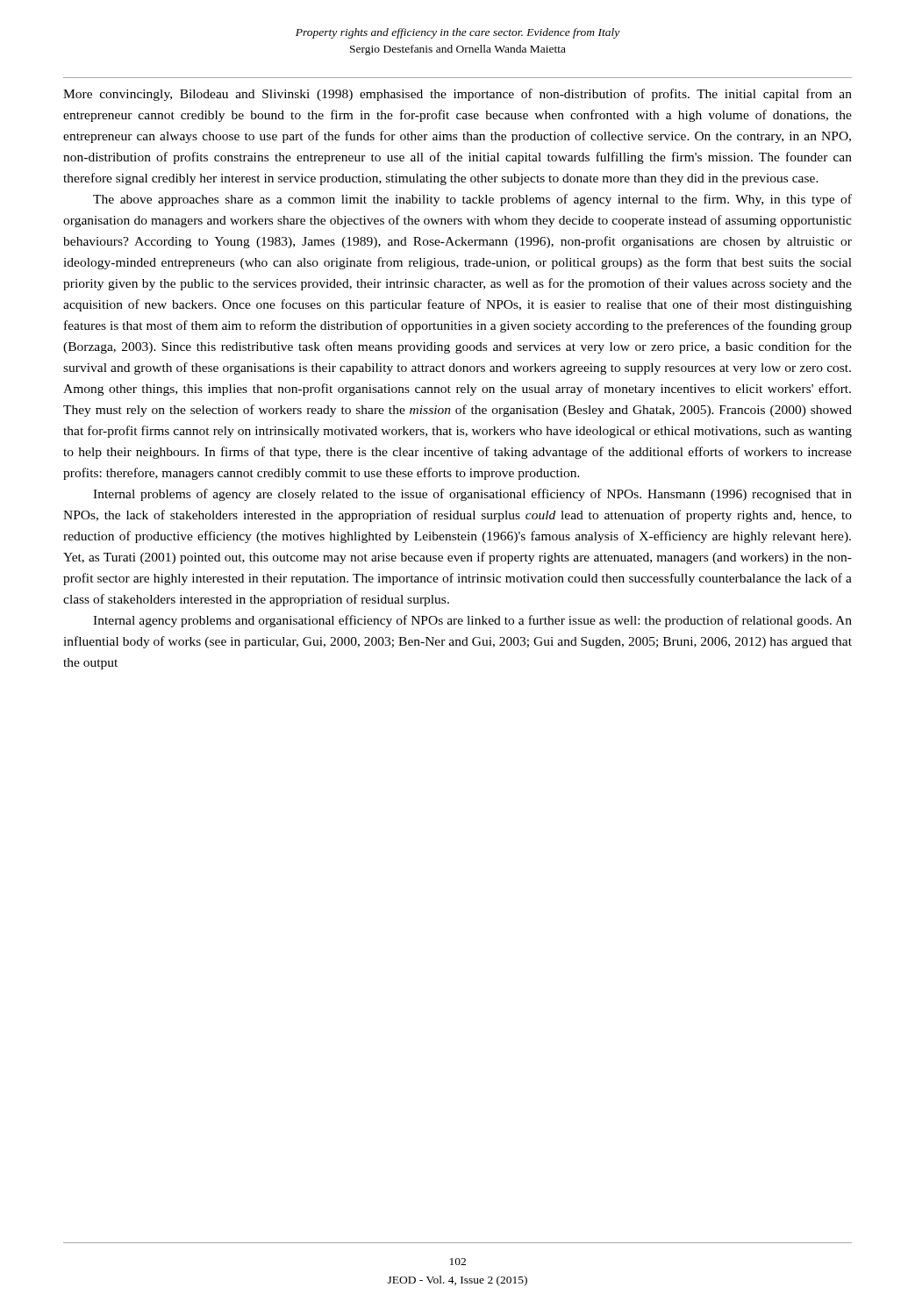Viewport: 915px width, 1316px height.
Task: Select the text block starting "The above approaches"
Action: 458,336
